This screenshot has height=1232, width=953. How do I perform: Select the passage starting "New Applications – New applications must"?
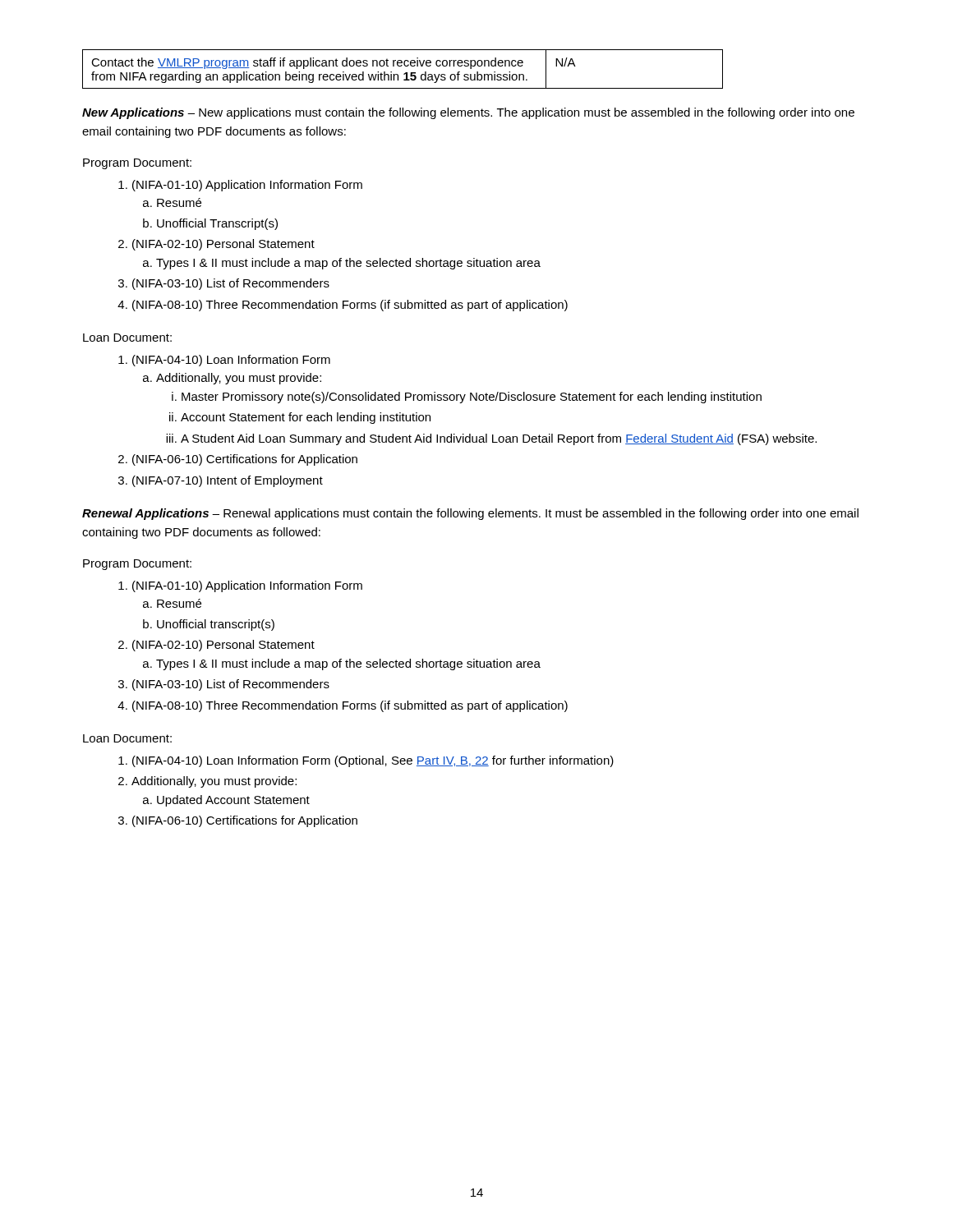(468, 121)
